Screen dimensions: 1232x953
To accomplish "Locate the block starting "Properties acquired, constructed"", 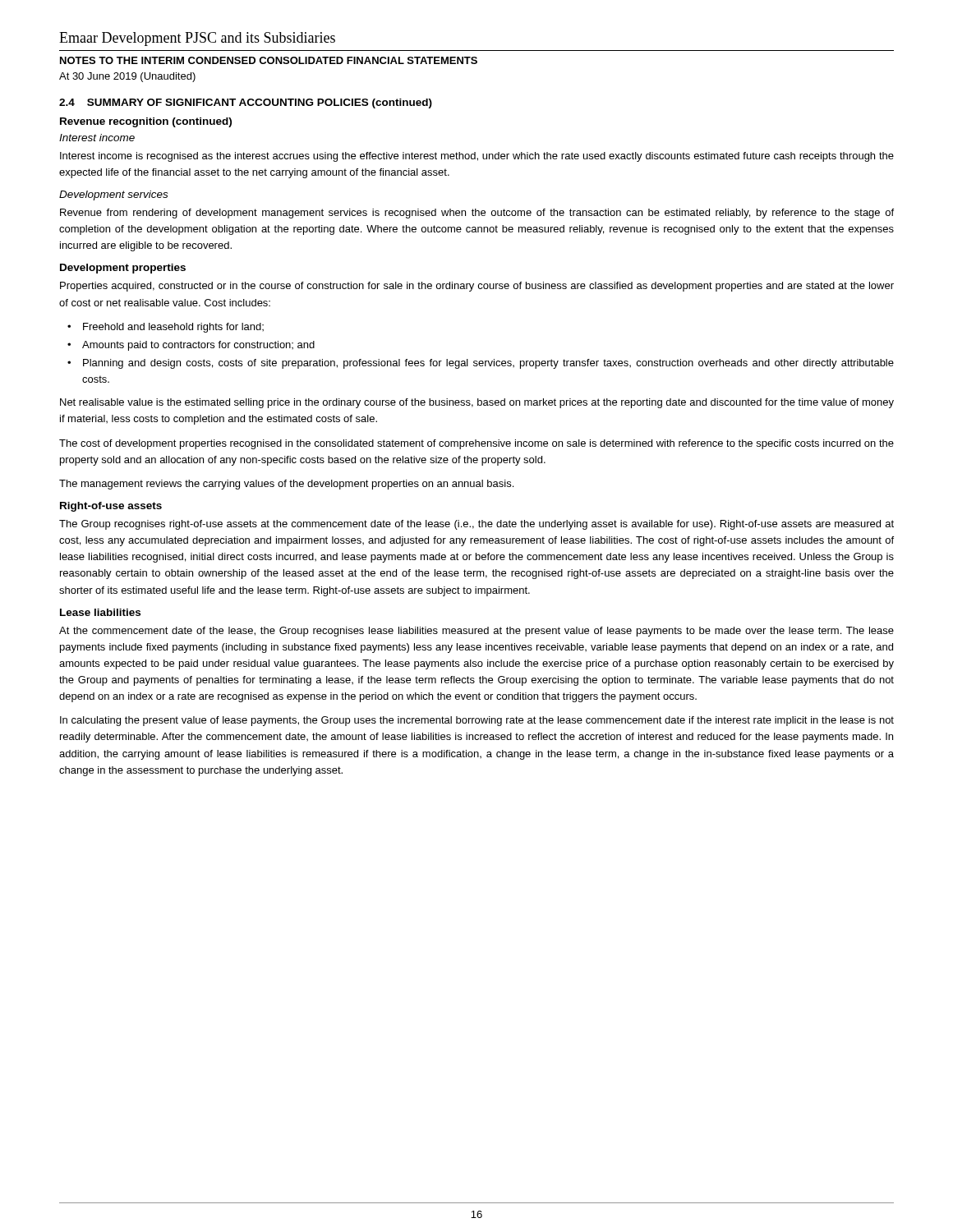I will pos(476,294).
